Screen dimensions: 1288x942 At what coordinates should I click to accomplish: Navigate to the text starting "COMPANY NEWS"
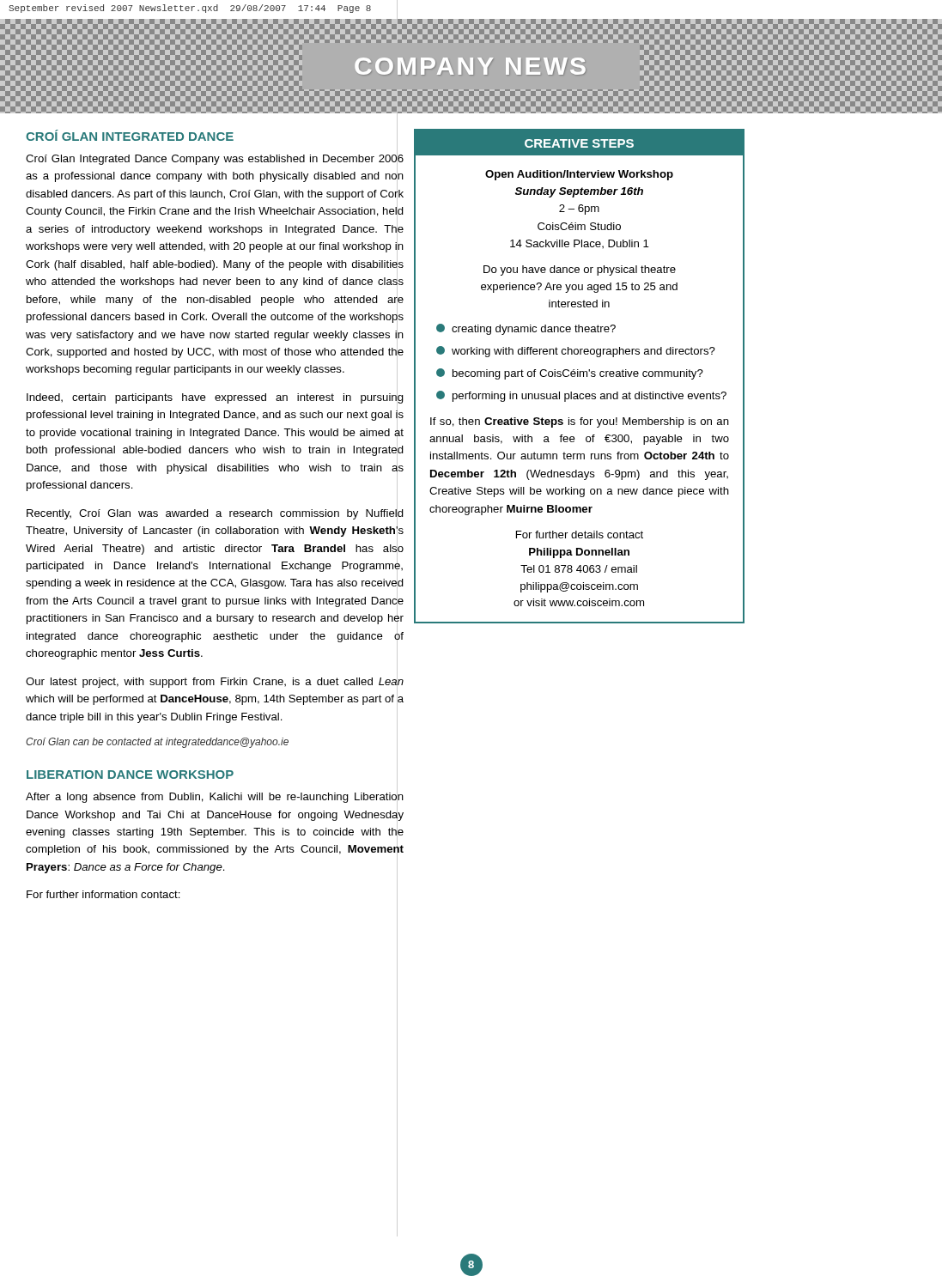click(471, 66)
